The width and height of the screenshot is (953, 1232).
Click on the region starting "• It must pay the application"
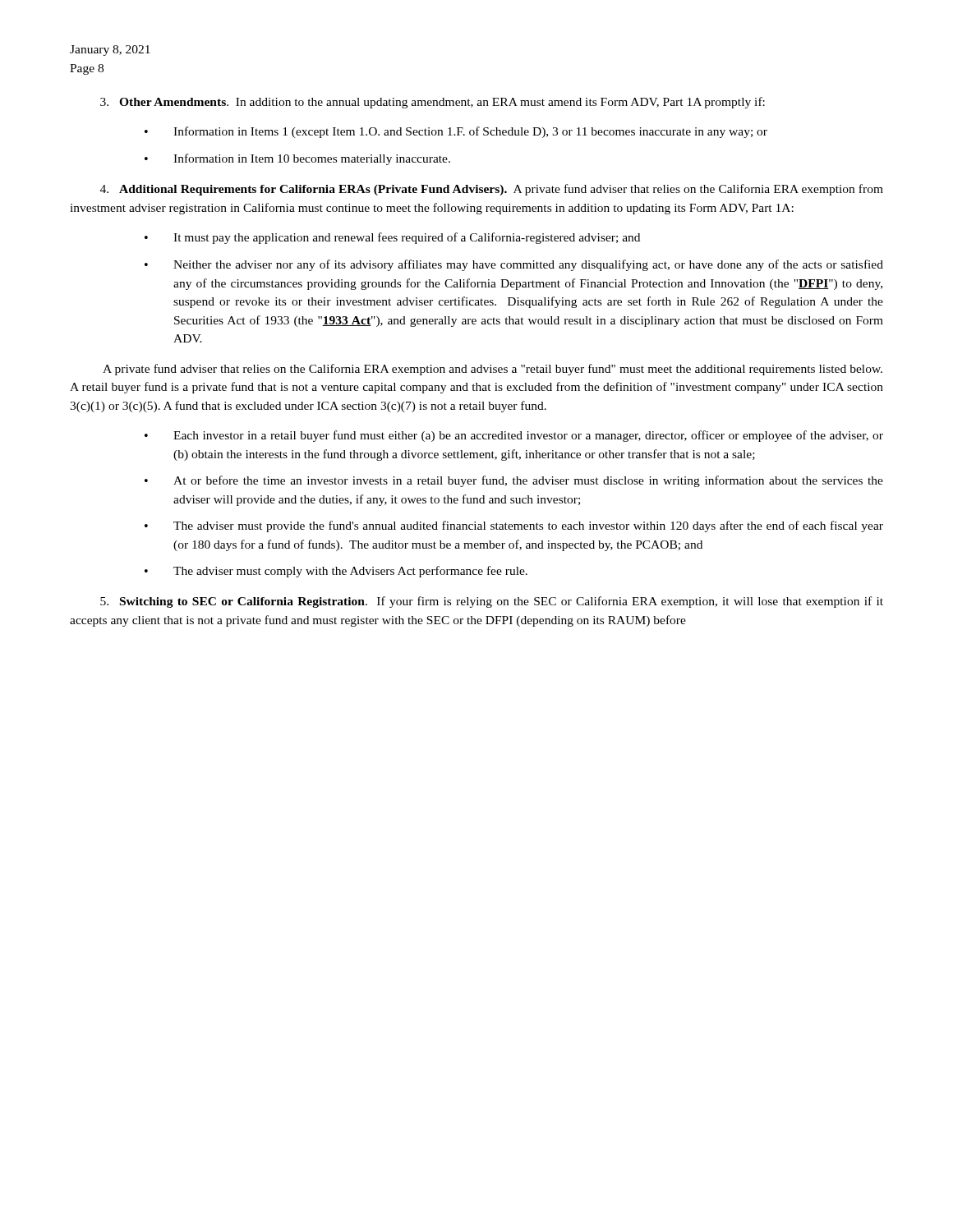(x=513, y=238)
